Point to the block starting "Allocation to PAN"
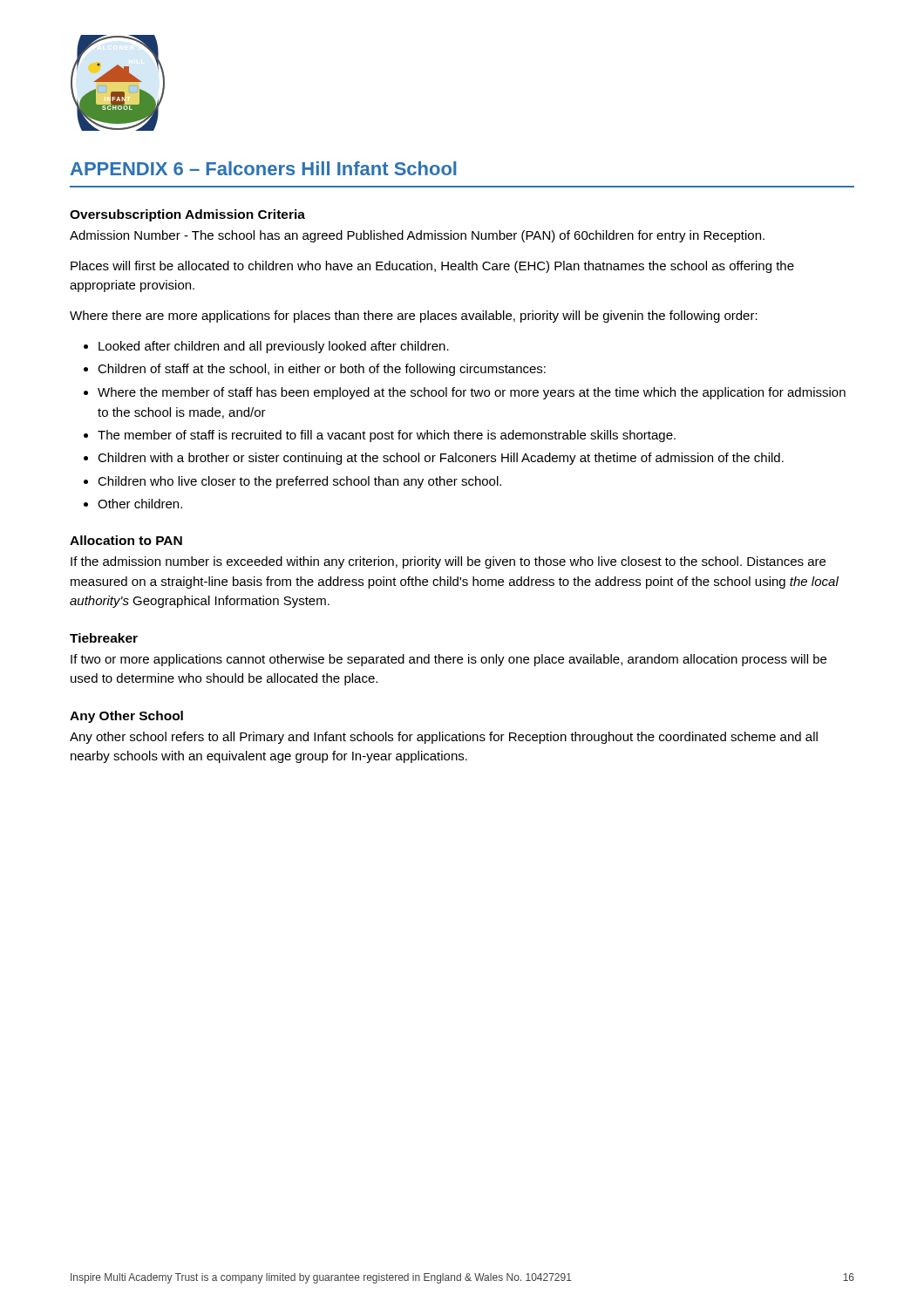 tap(126, 540)
